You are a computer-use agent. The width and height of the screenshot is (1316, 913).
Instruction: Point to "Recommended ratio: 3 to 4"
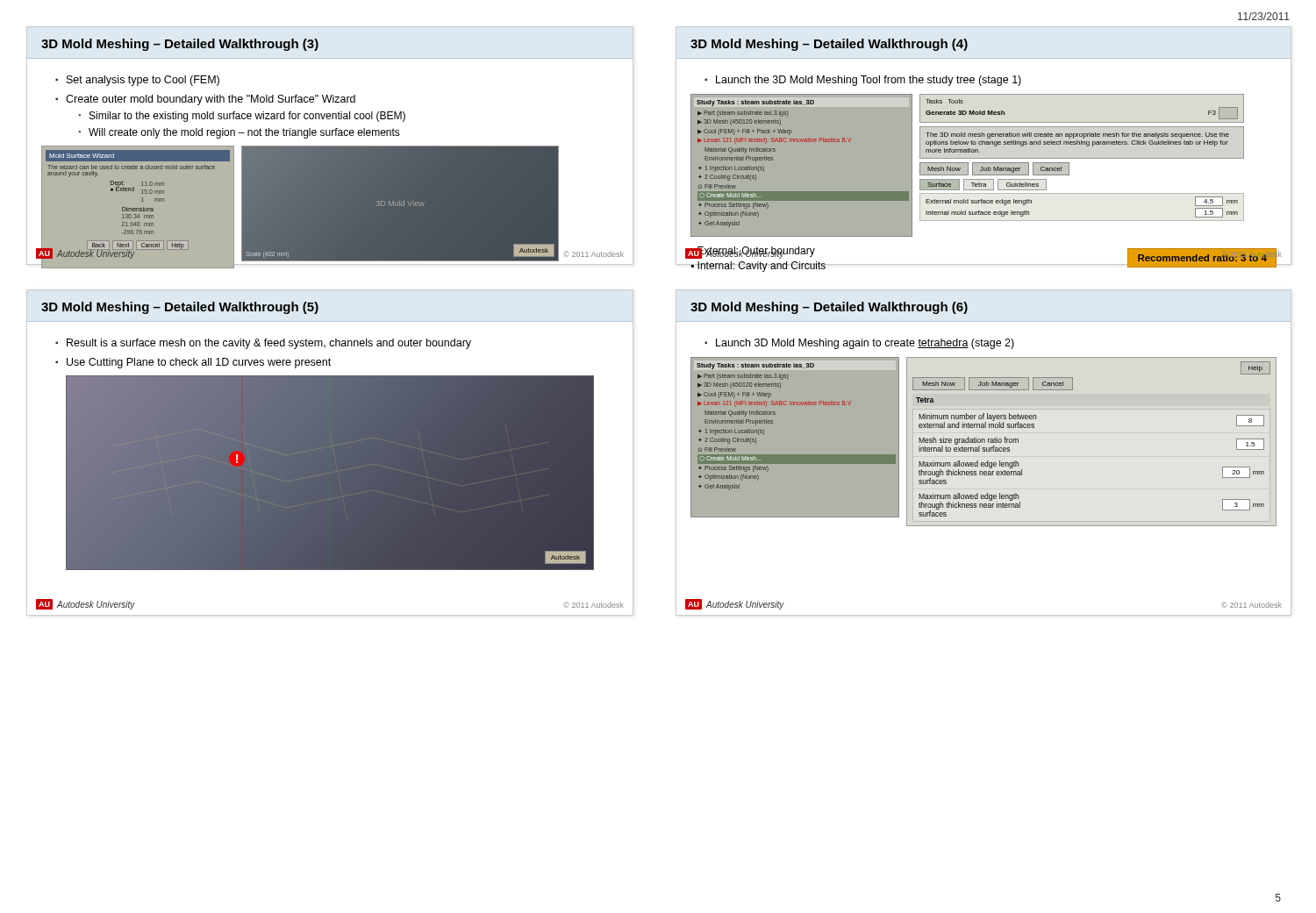(1202, 258)
